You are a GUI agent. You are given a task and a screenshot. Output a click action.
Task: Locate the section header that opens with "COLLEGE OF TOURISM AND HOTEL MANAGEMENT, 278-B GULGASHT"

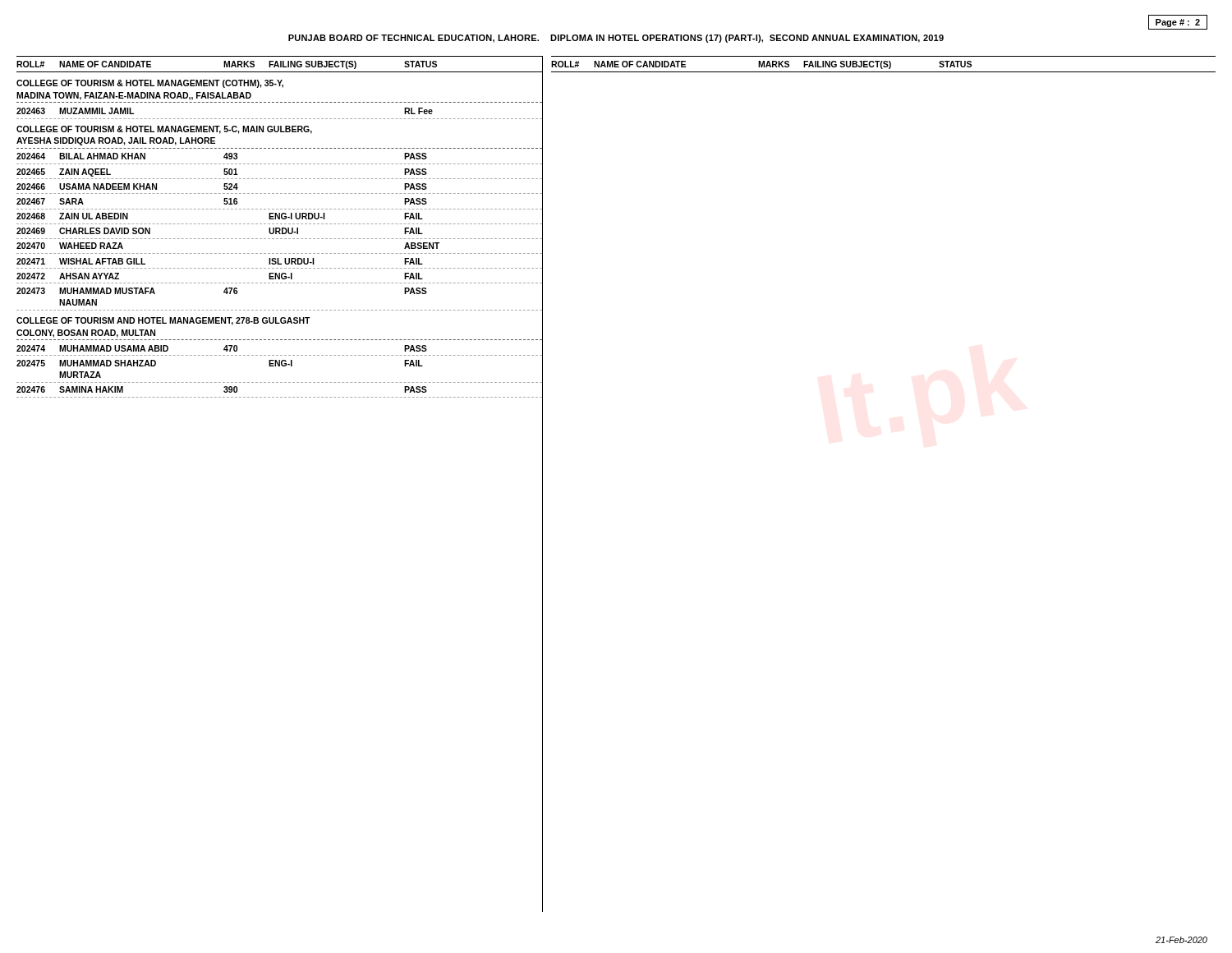(x=163, y=326)
